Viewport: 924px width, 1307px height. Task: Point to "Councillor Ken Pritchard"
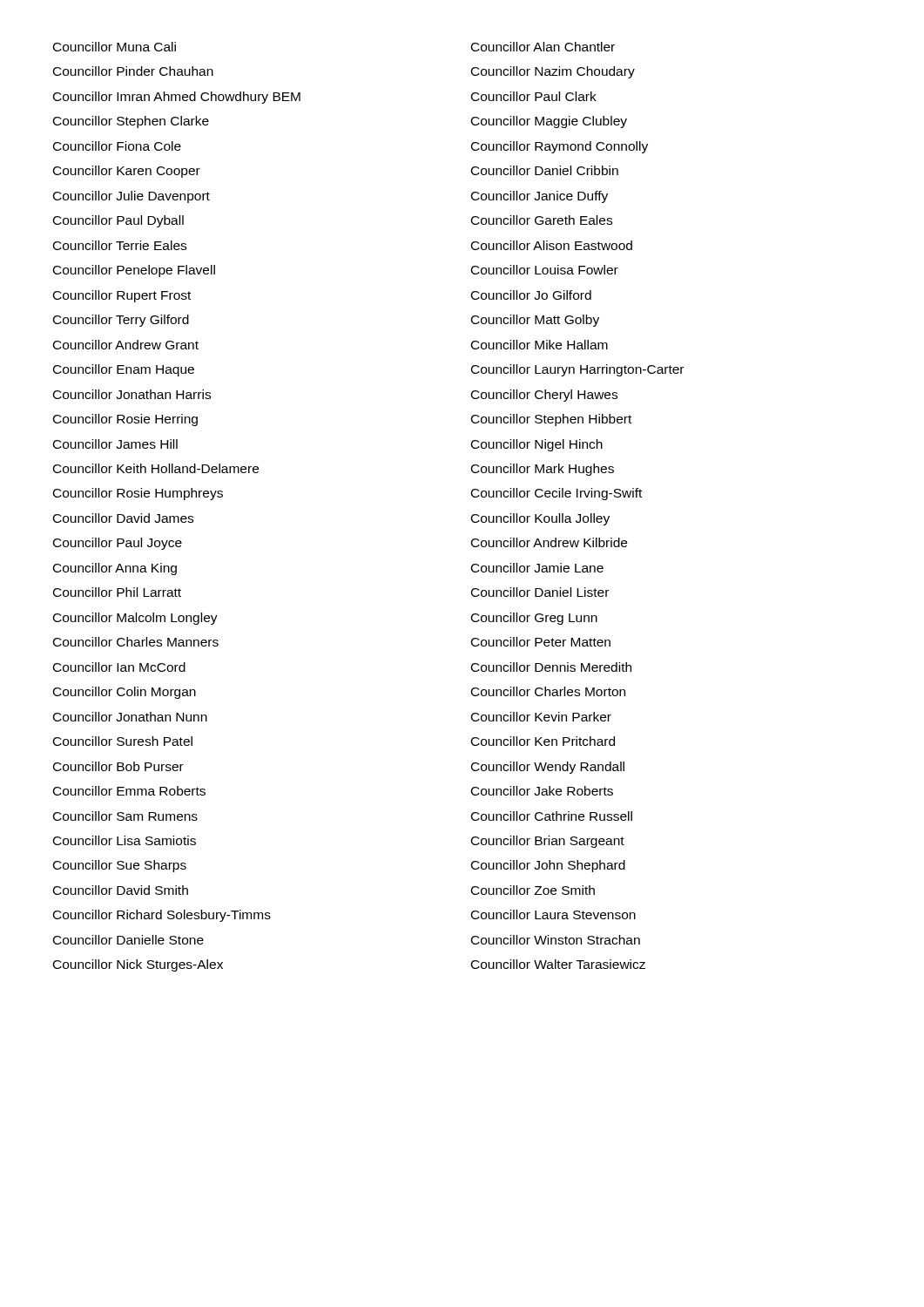click(x=543, y=741)
